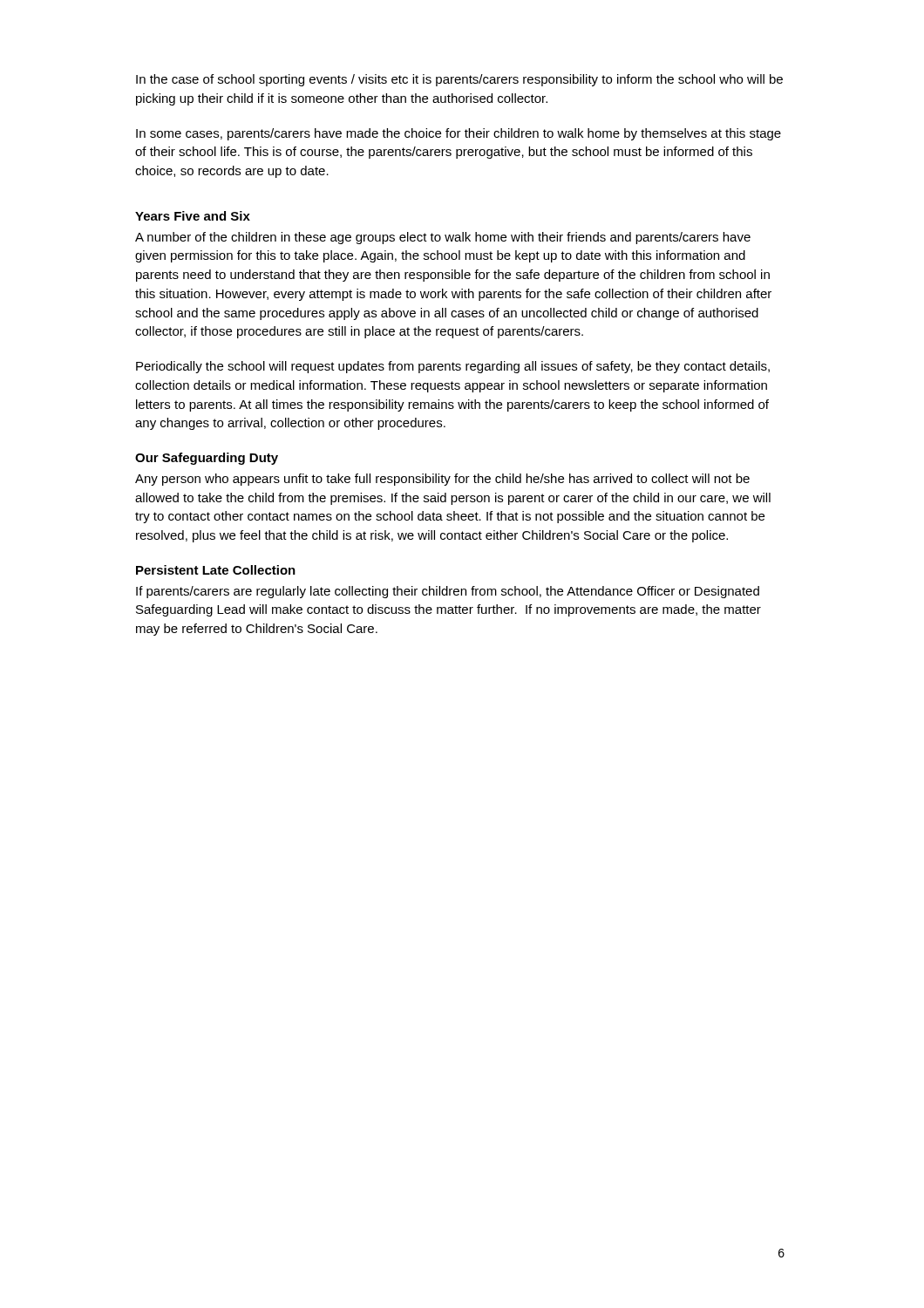Point to the block beginning "A number of the children in these age"
924x1308 pixels.
(453, 284)
